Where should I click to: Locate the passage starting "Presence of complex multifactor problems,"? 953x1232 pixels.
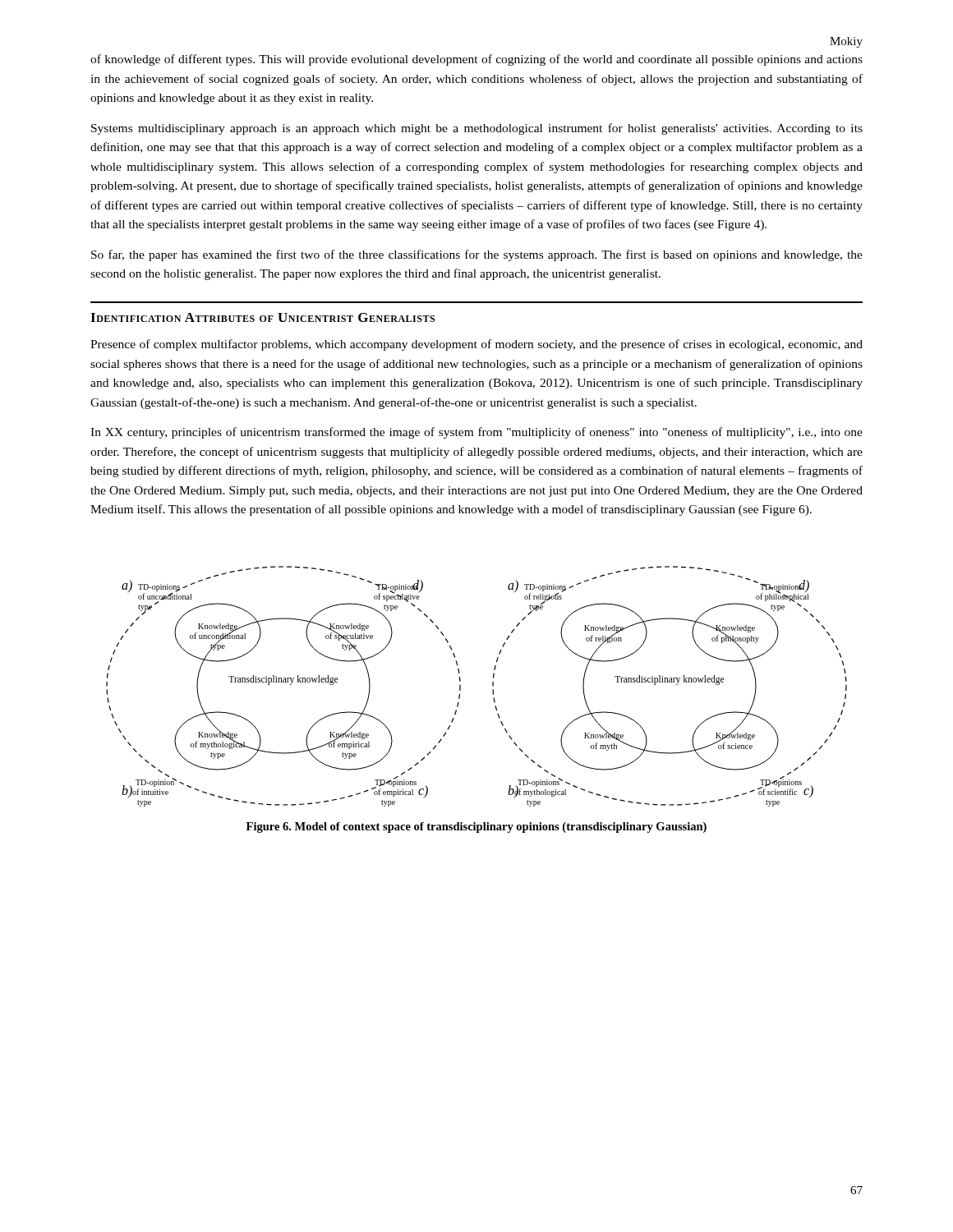tap(476, 373)
